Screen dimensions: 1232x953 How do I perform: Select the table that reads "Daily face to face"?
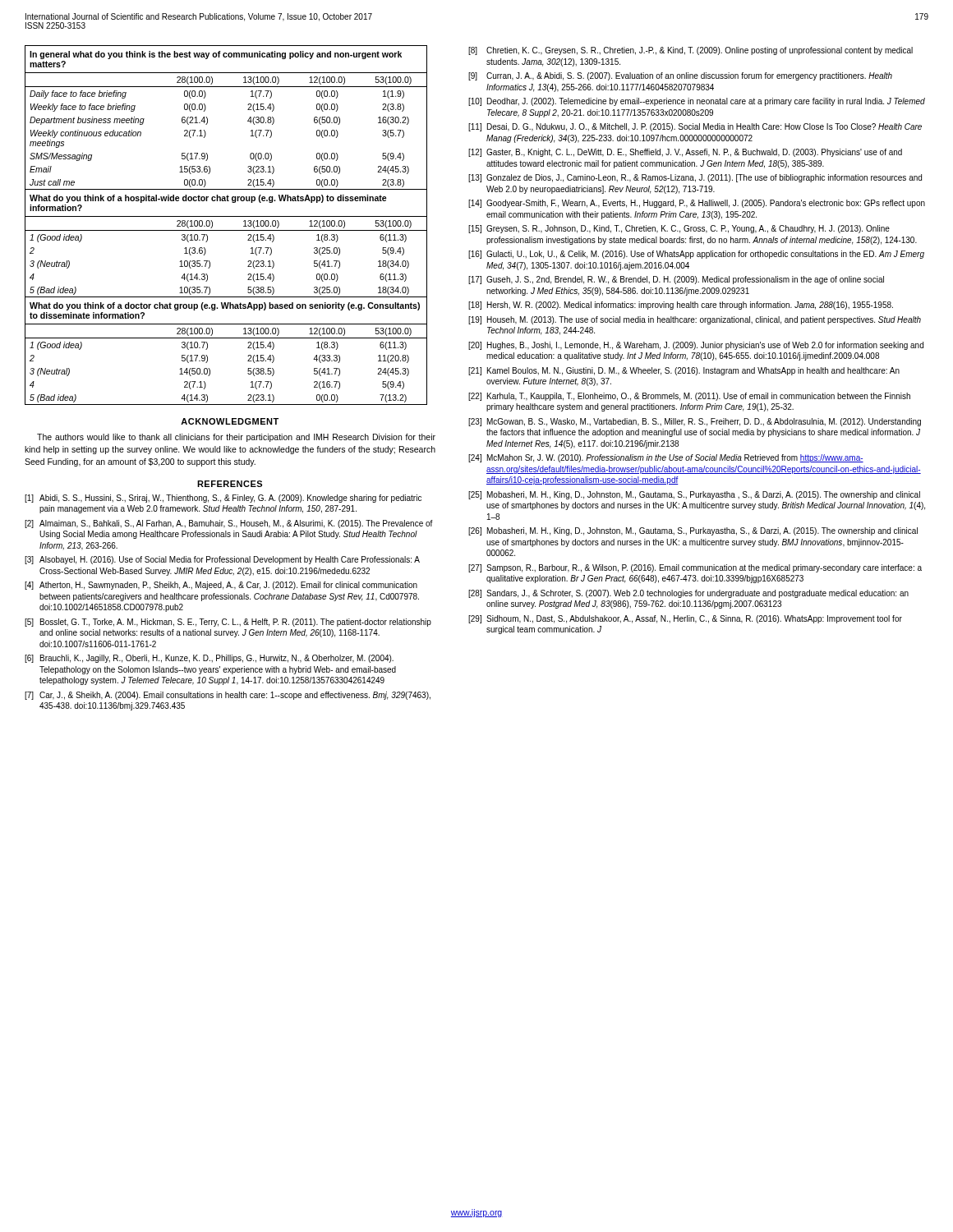pyautogui.click(x=230, y=225)
